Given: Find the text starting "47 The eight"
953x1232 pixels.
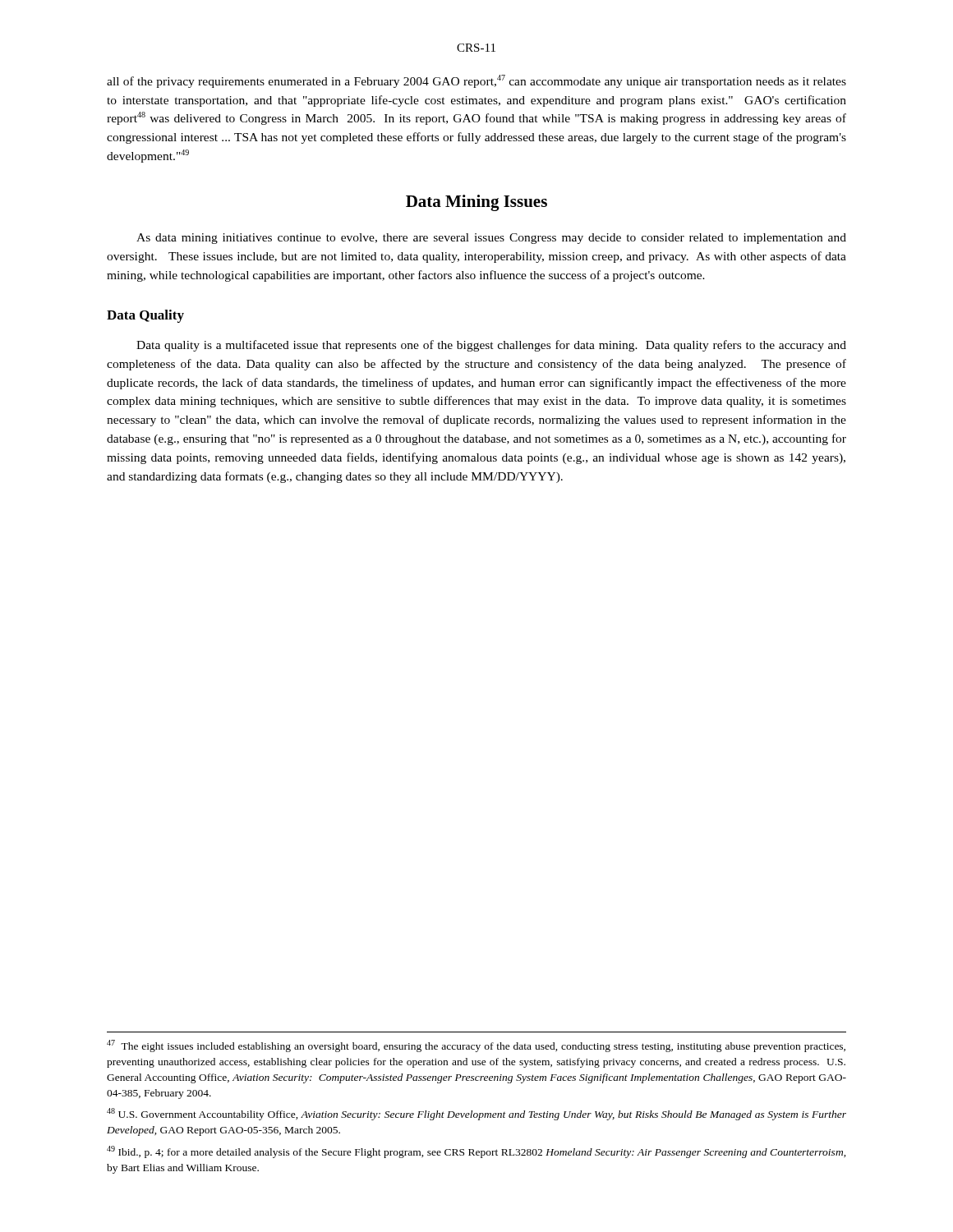Looking at the screenshot, I should tap(476, 1069).
